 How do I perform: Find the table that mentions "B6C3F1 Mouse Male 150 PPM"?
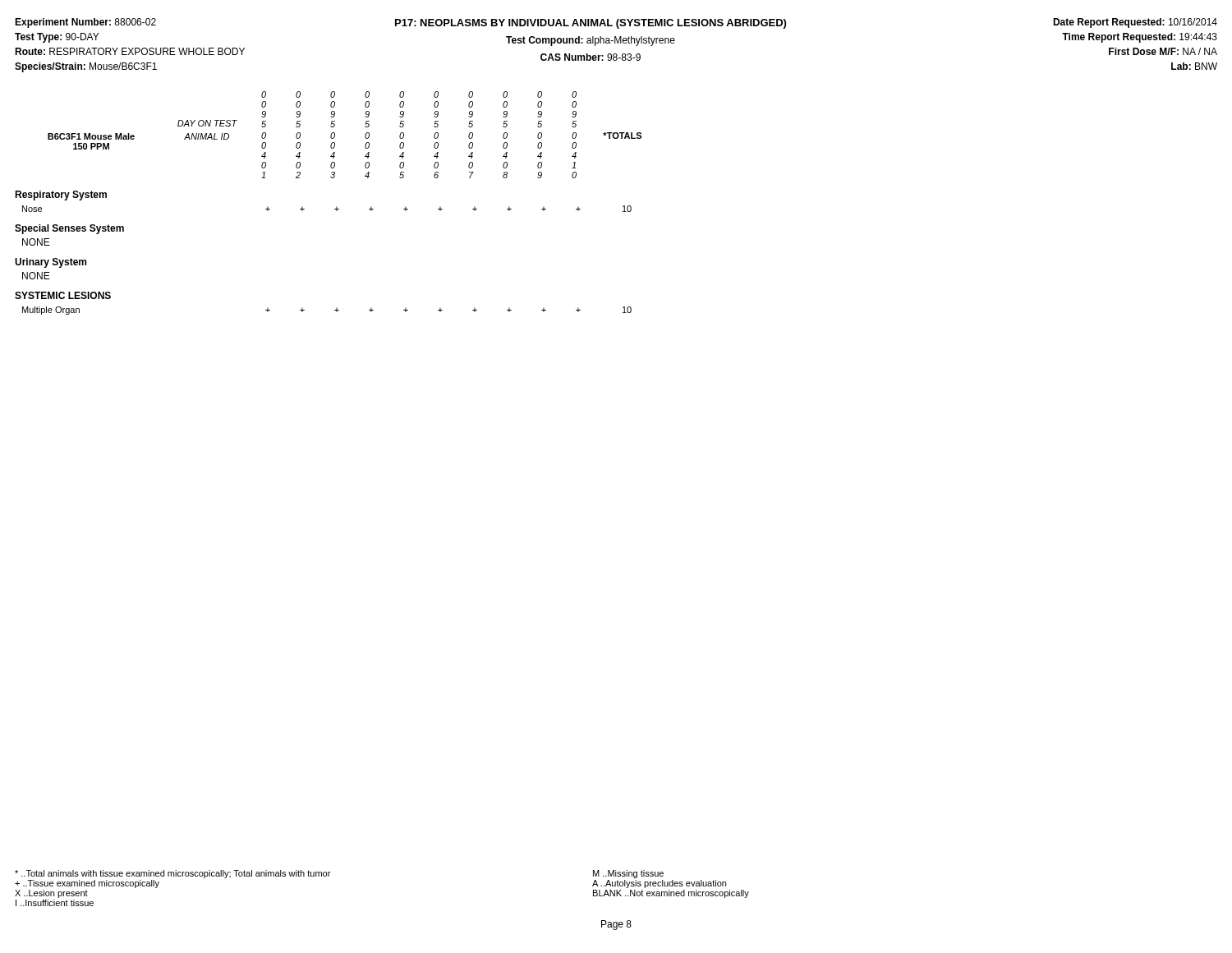pos(336,202)
